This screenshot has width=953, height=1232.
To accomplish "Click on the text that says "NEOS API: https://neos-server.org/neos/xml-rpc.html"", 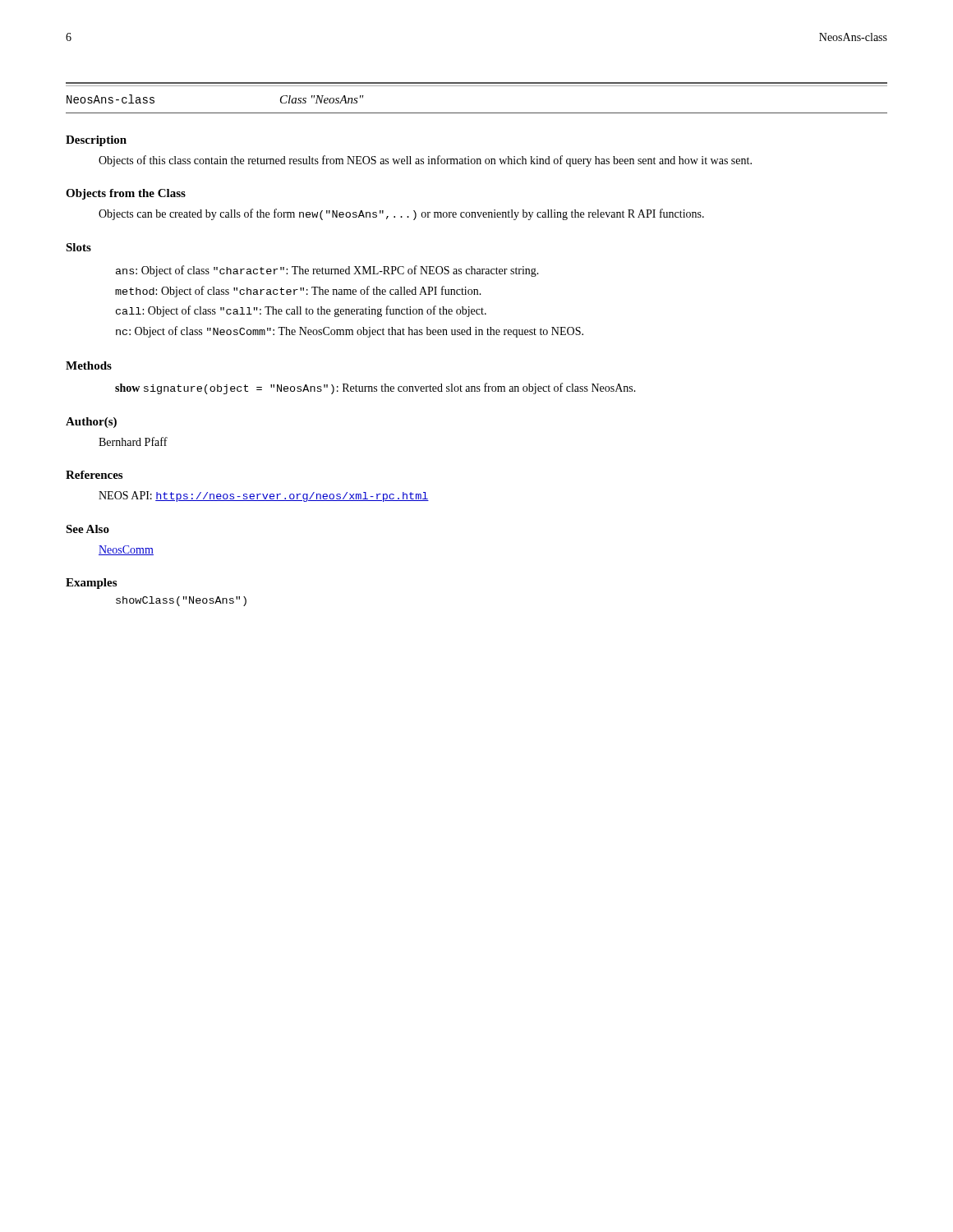I will click(x=263, y=496).
